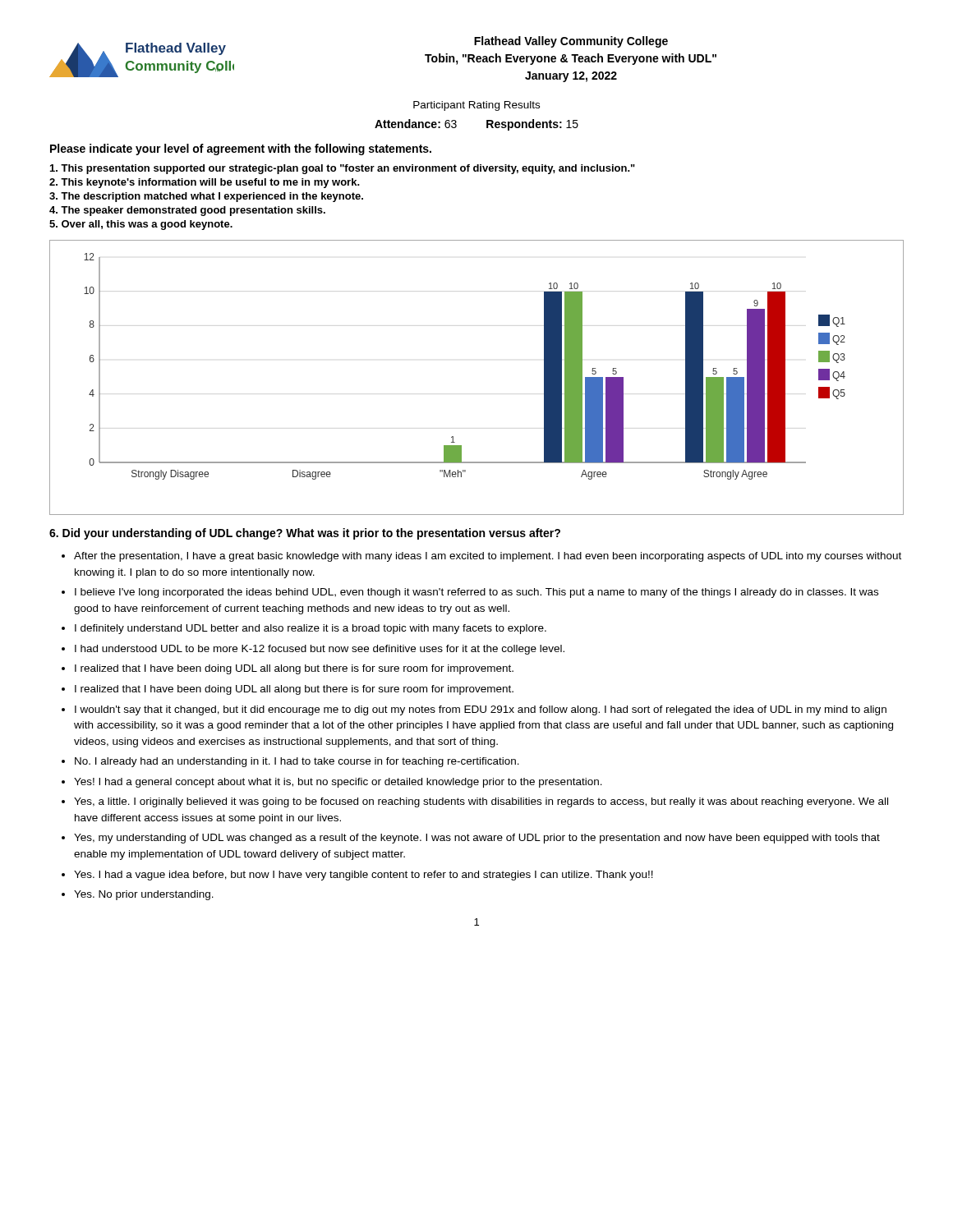953x1232 pixels.
Task: Select the block starting "No. I already had an"
Action: pyautogui.click(x=297, y=761)
